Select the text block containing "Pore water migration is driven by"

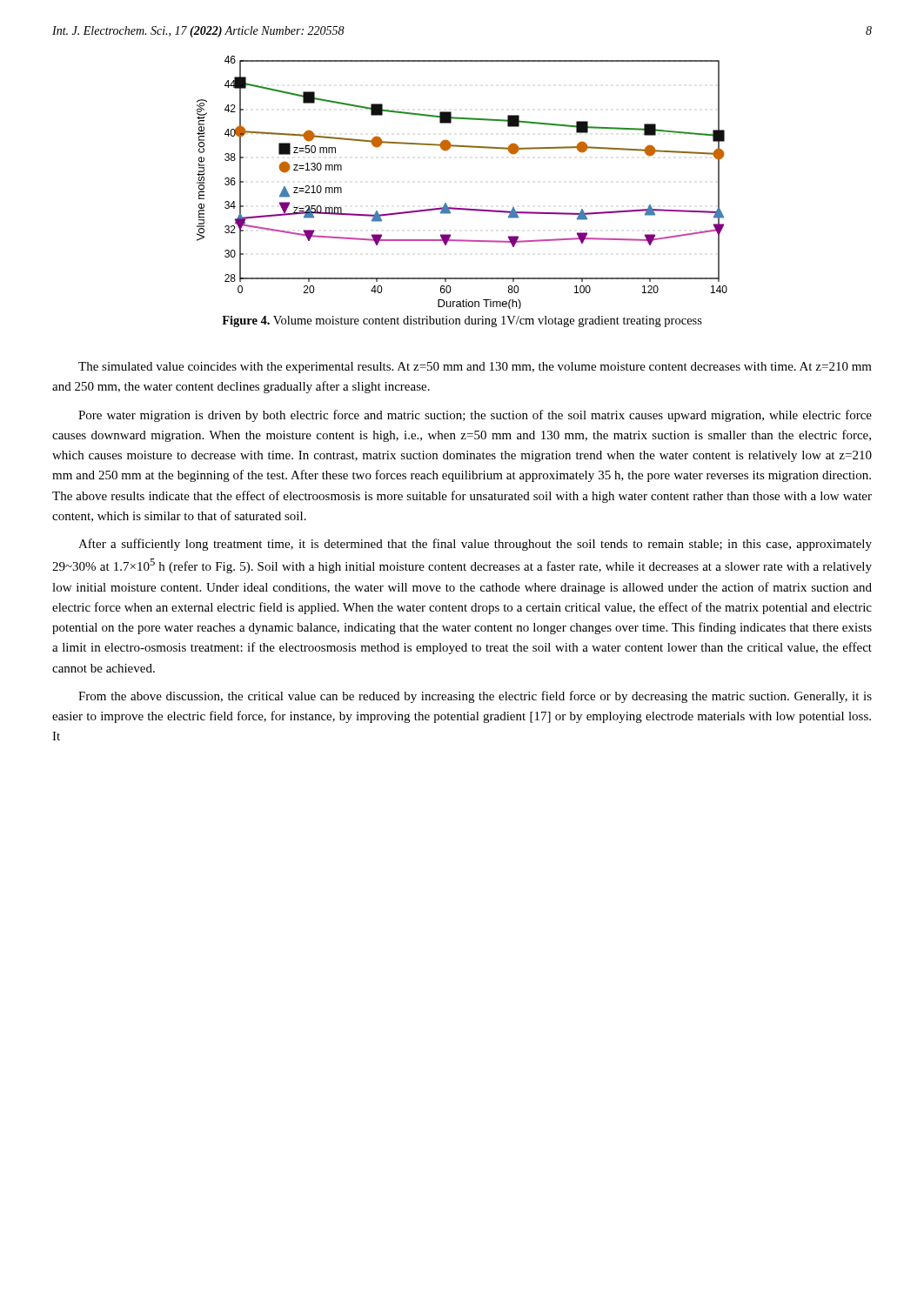coord(462,465)
